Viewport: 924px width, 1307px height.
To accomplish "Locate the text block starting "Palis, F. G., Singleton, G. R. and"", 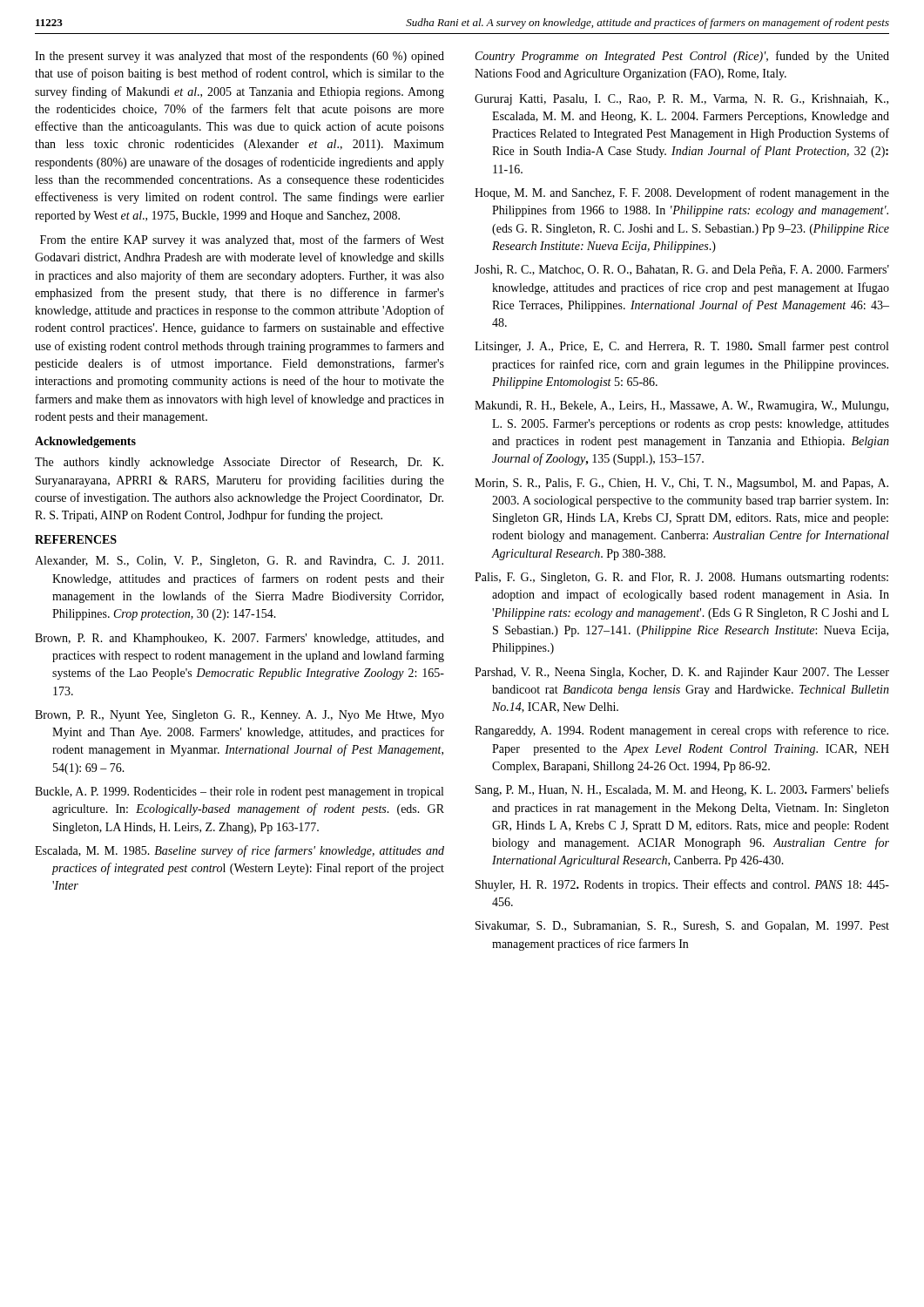I will point(682,613).
